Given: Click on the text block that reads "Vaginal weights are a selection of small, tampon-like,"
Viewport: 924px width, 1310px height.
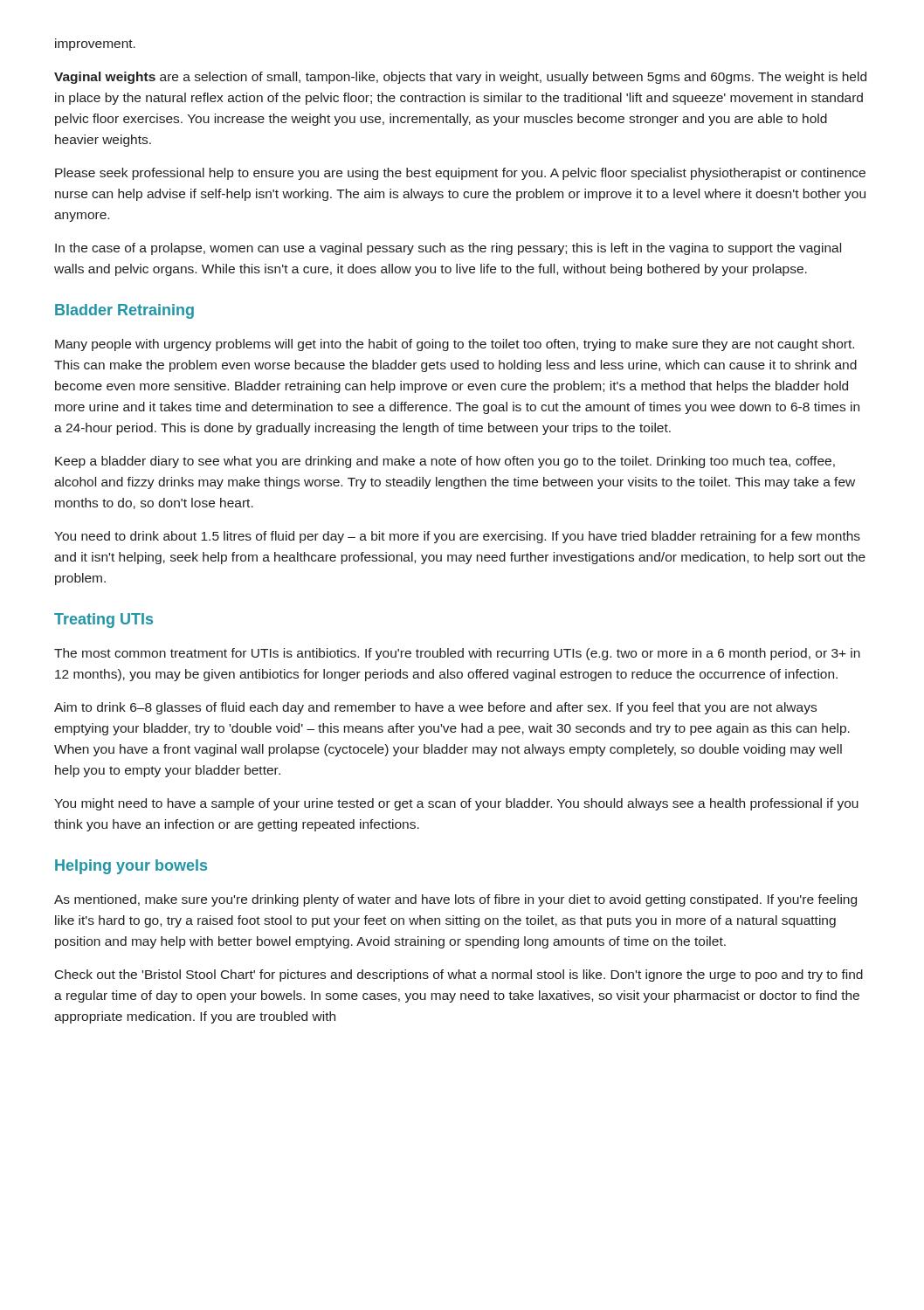Looking at the screenshot, I should pyautogui.click(x=461, y=108).
